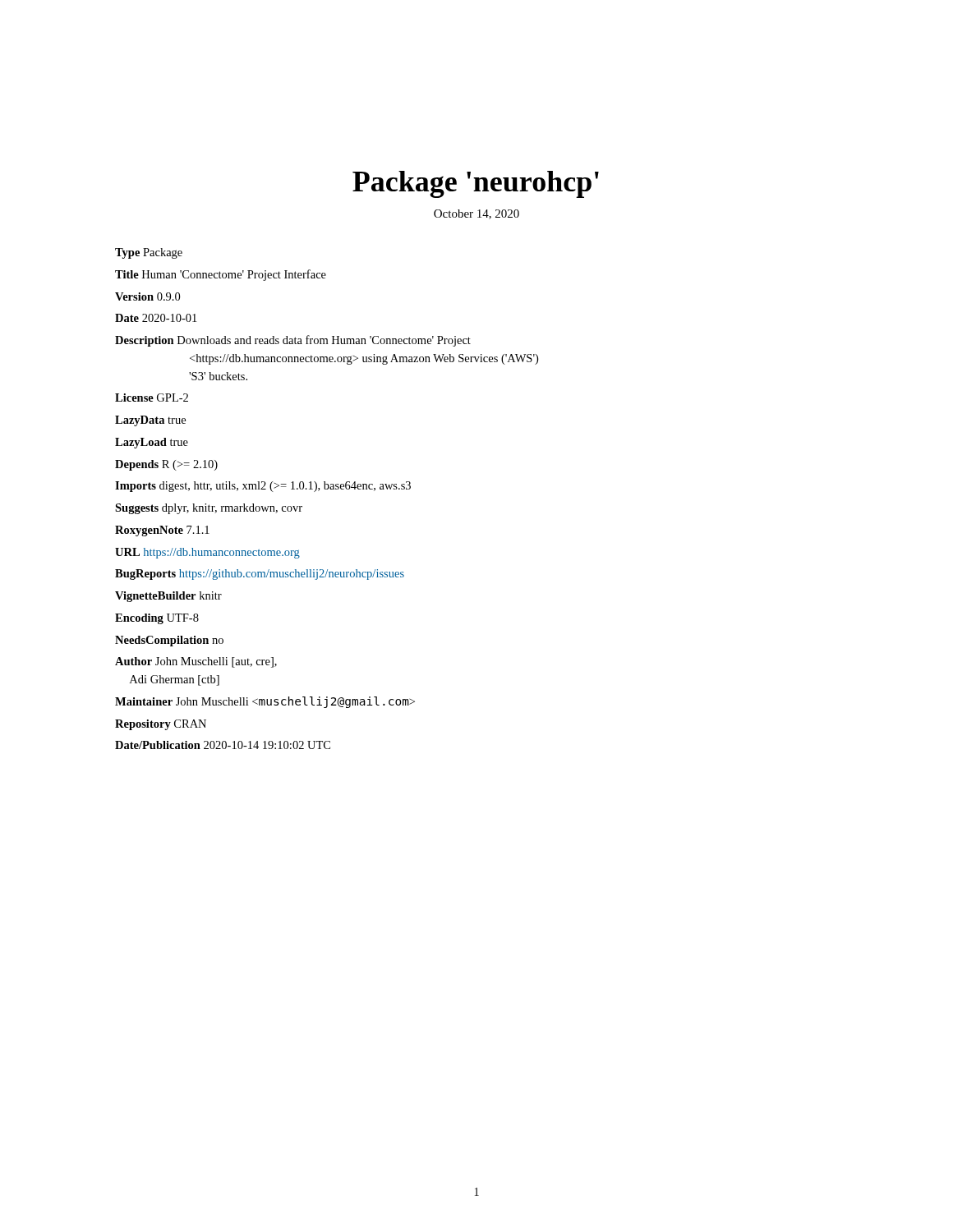
Task: Find the text starting "October 14, 2020"
Action: 476,214
